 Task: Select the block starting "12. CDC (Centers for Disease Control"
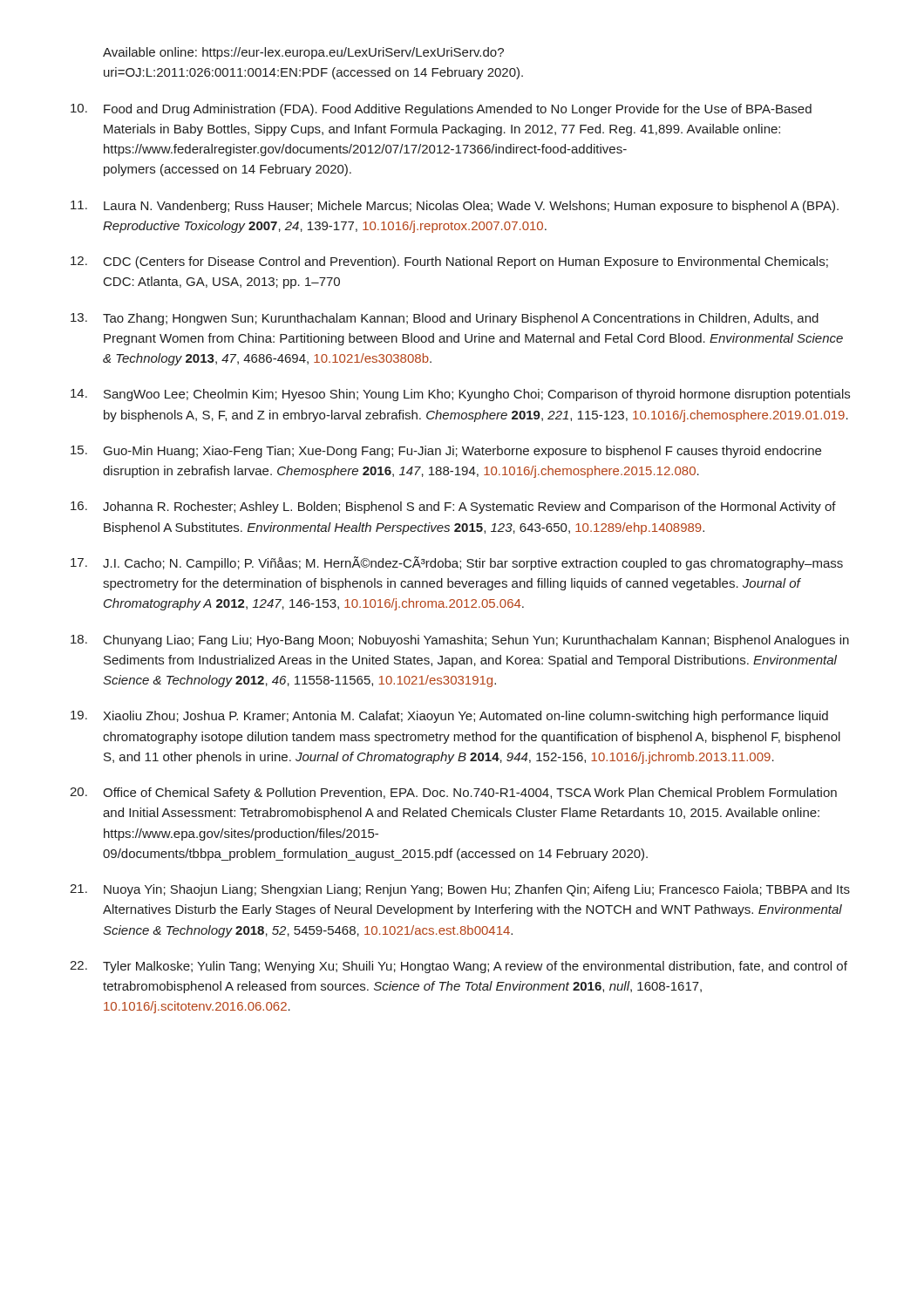click(x=462, y=271)
